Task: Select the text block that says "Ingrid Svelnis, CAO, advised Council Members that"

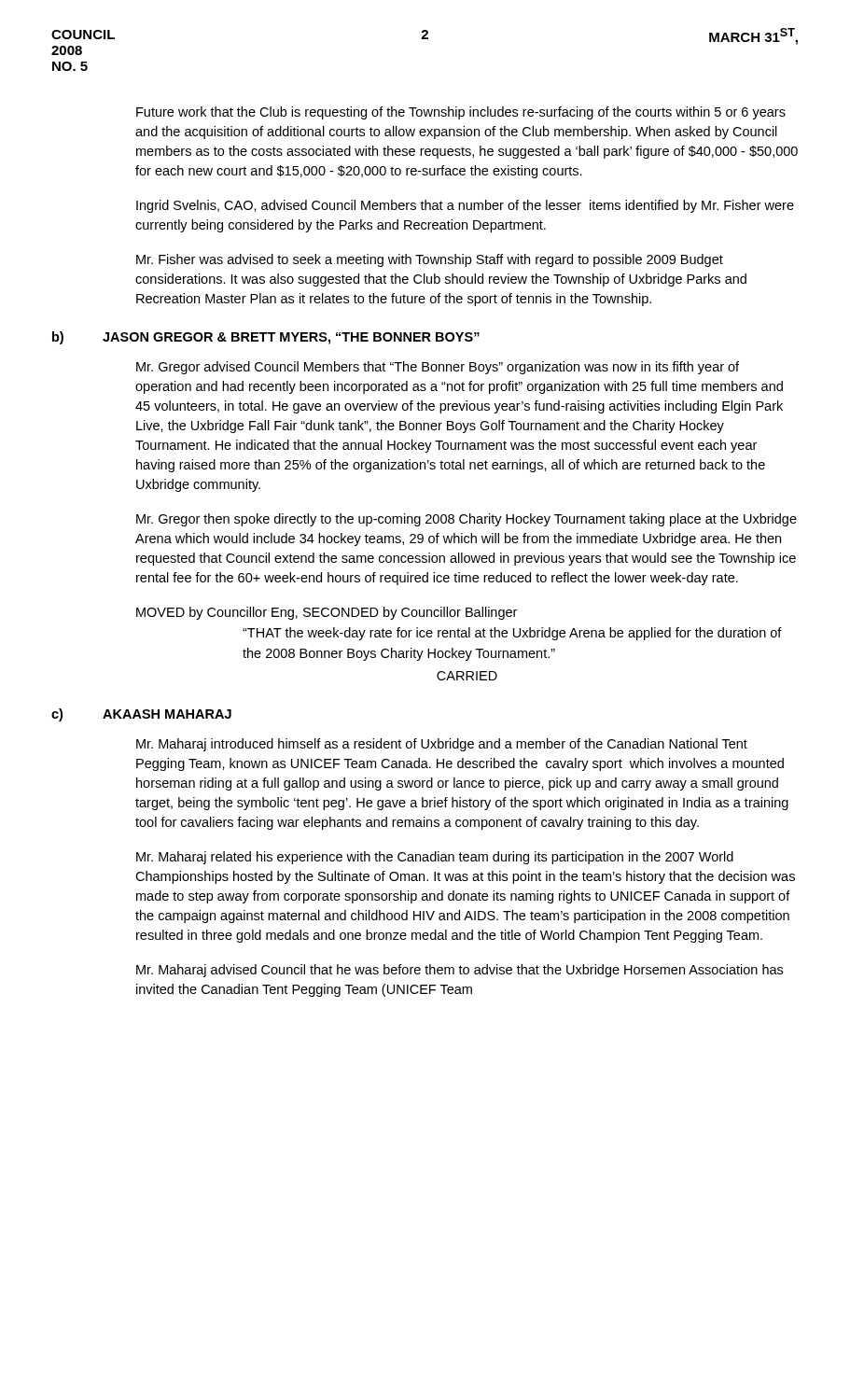Action: tap(465, 215)
